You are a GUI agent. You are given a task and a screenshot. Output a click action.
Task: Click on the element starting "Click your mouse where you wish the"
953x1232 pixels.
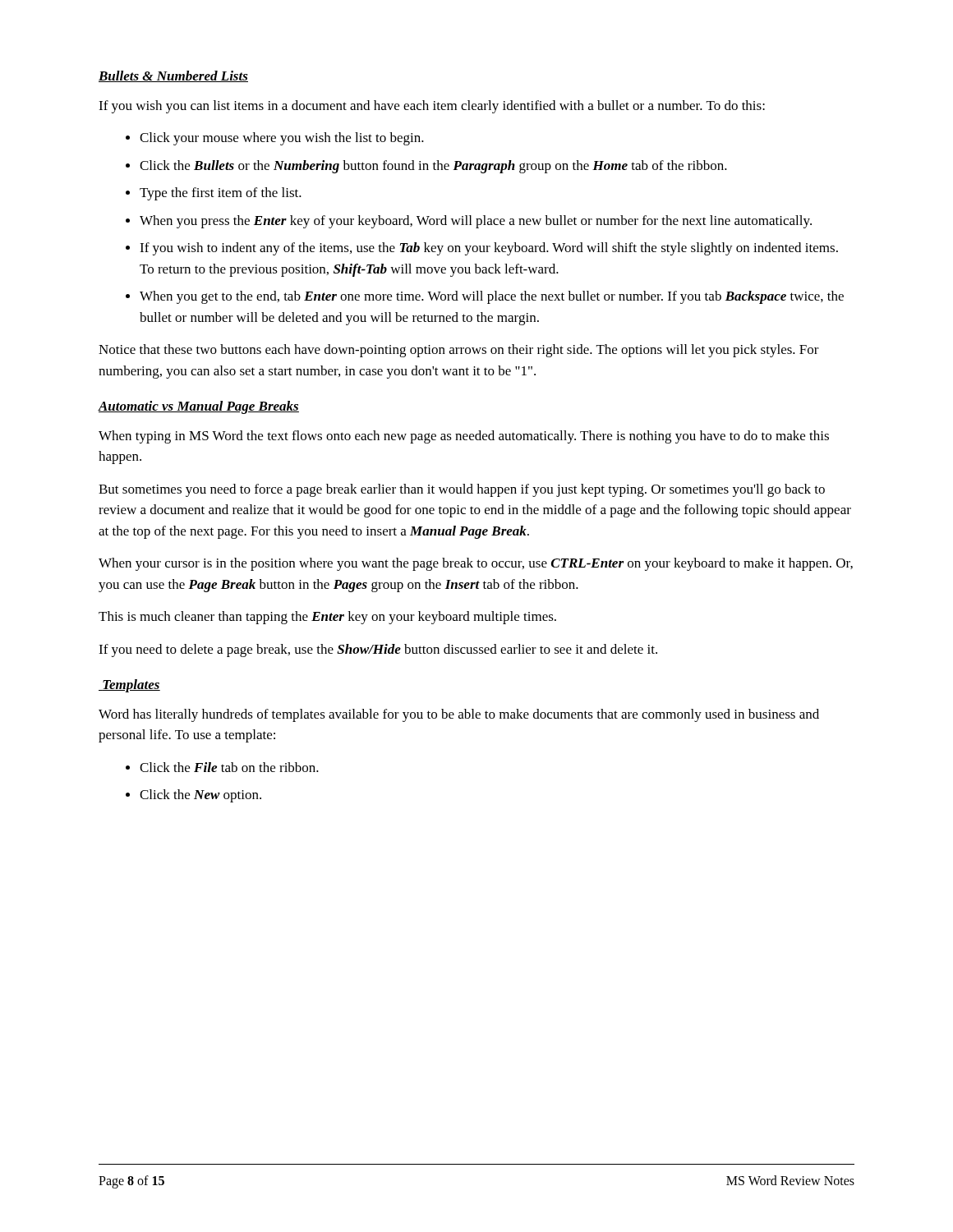(x=282, y=139)
